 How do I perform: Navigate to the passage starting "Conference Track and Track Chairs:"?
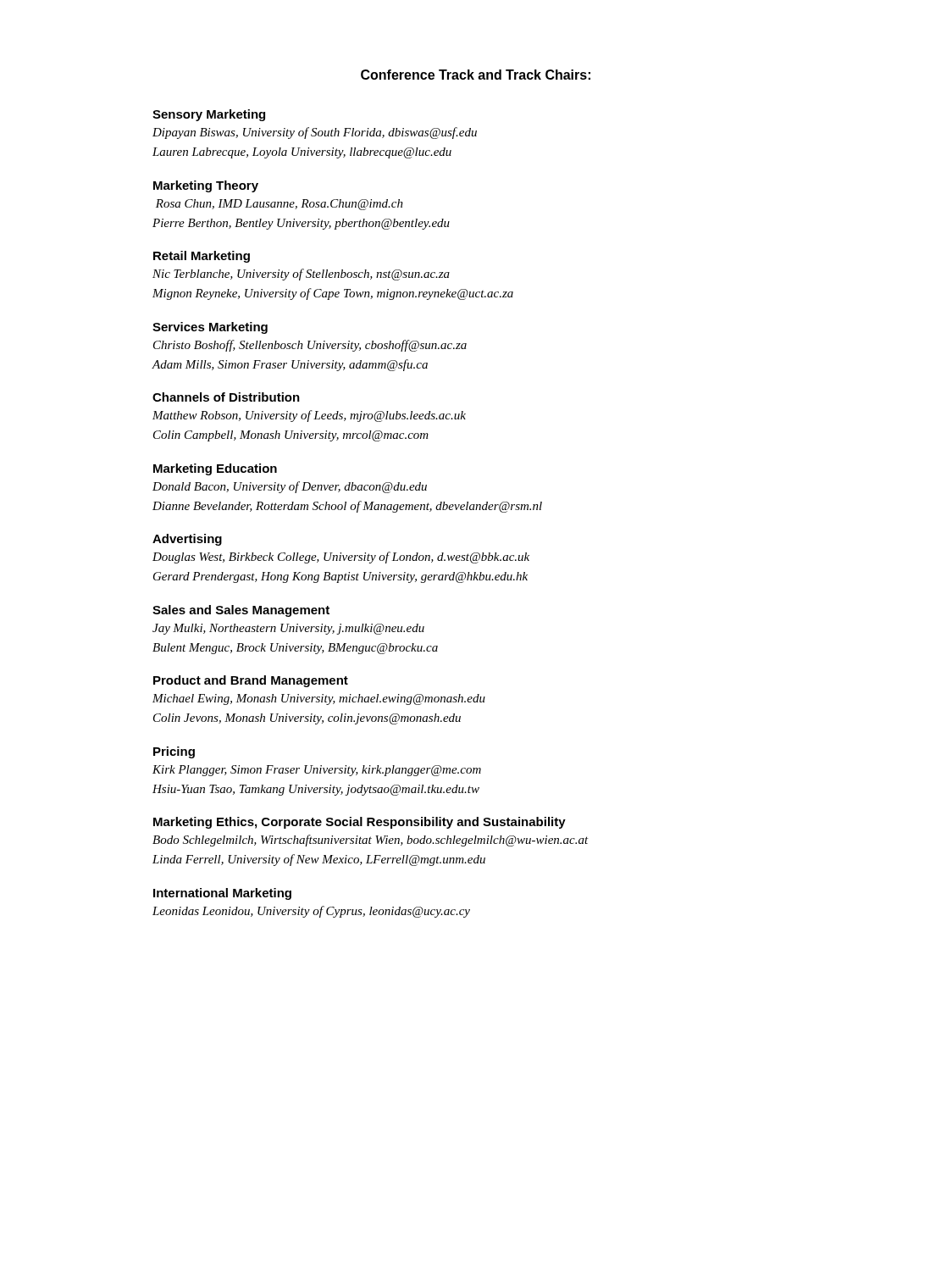pyautogui.click(x=476, y=75)
